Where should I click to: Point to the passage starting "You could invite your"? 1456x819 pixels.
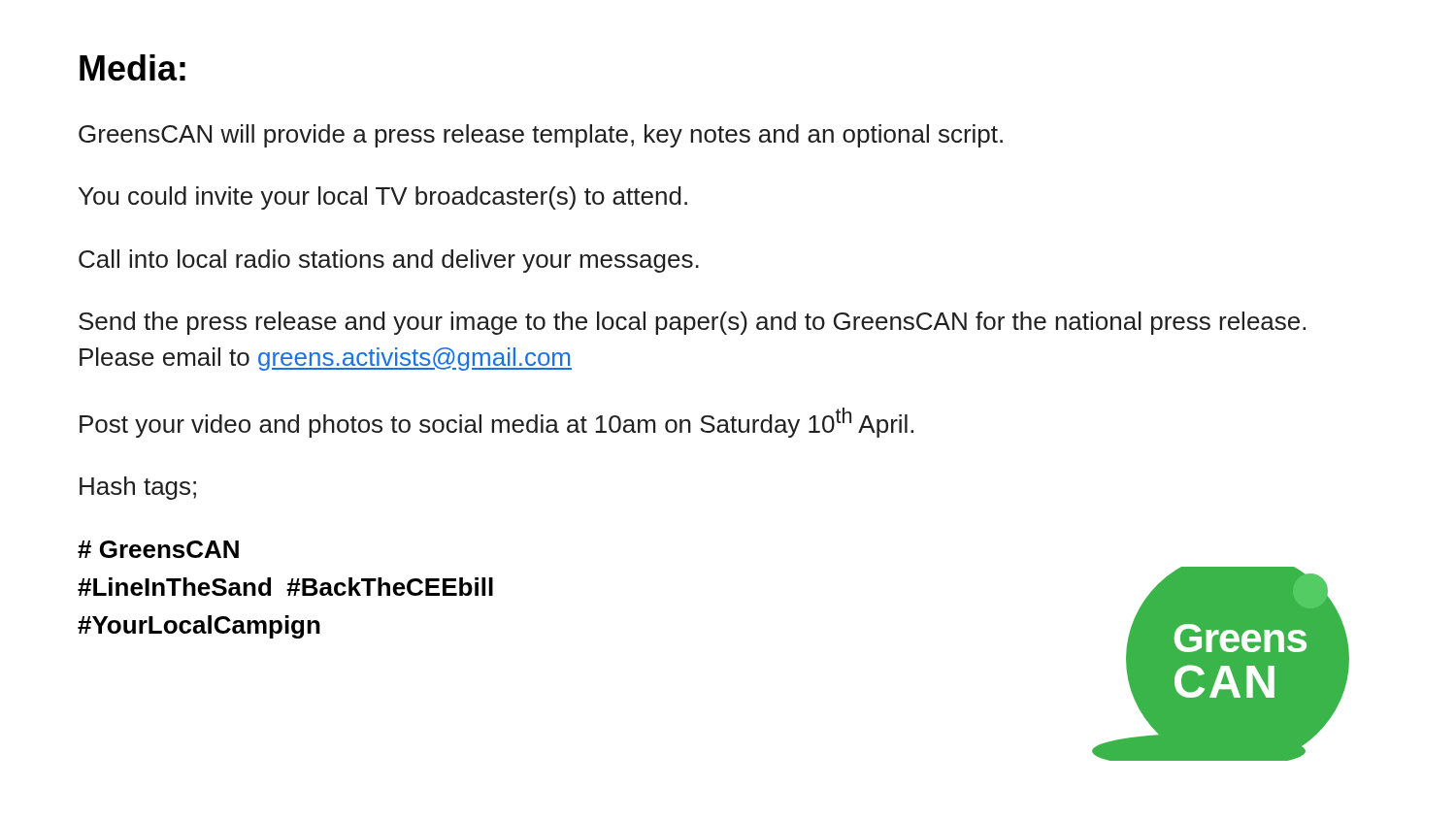(383, 196)
